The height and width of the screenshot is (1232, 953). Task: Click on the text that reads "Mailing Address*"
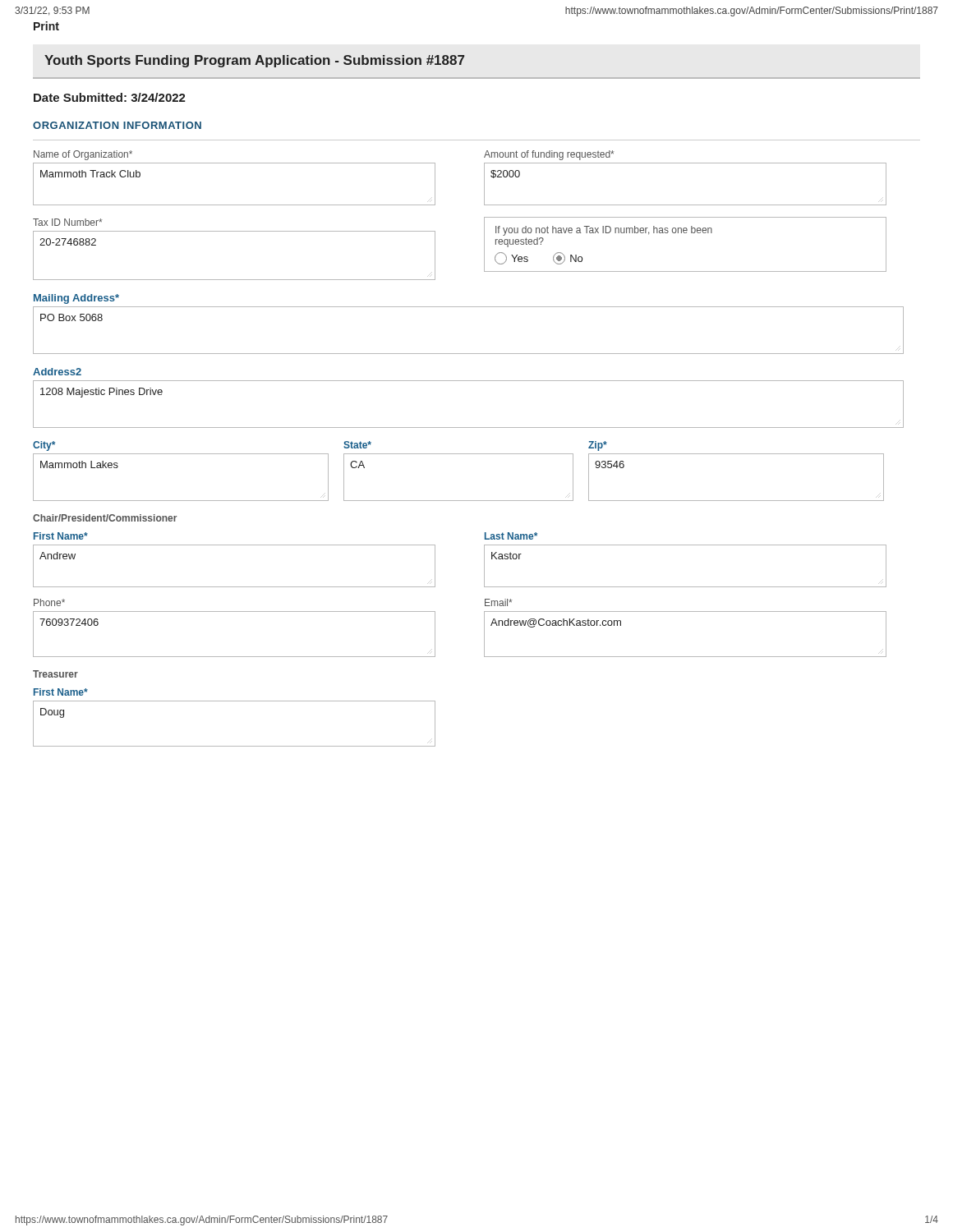click(76, 298)
